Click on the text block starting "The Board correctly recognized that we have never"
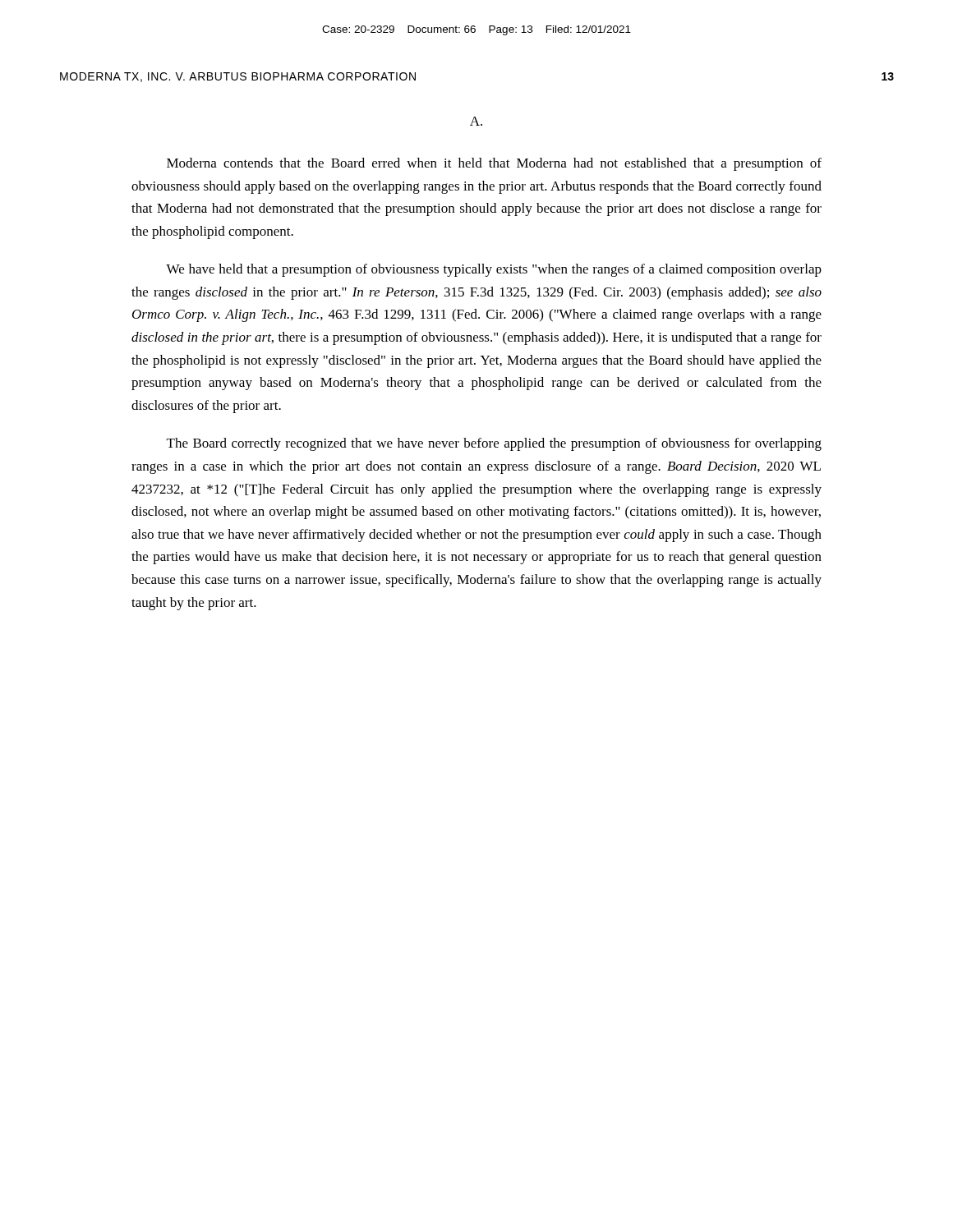This screenshot has width=953, height=1232. (x=476, y=523)
